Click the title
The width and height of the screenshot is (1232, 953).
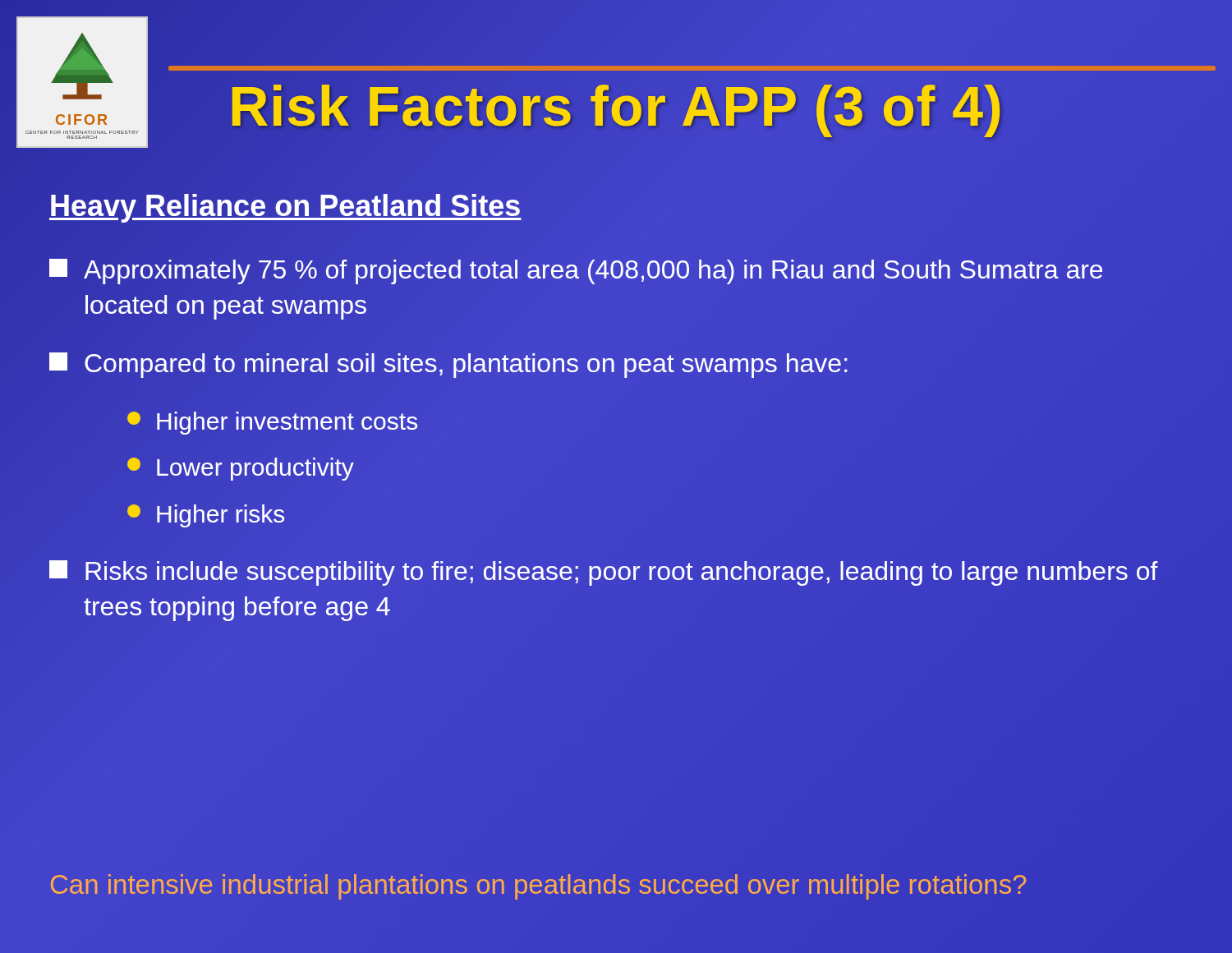[x=616, y=106]
